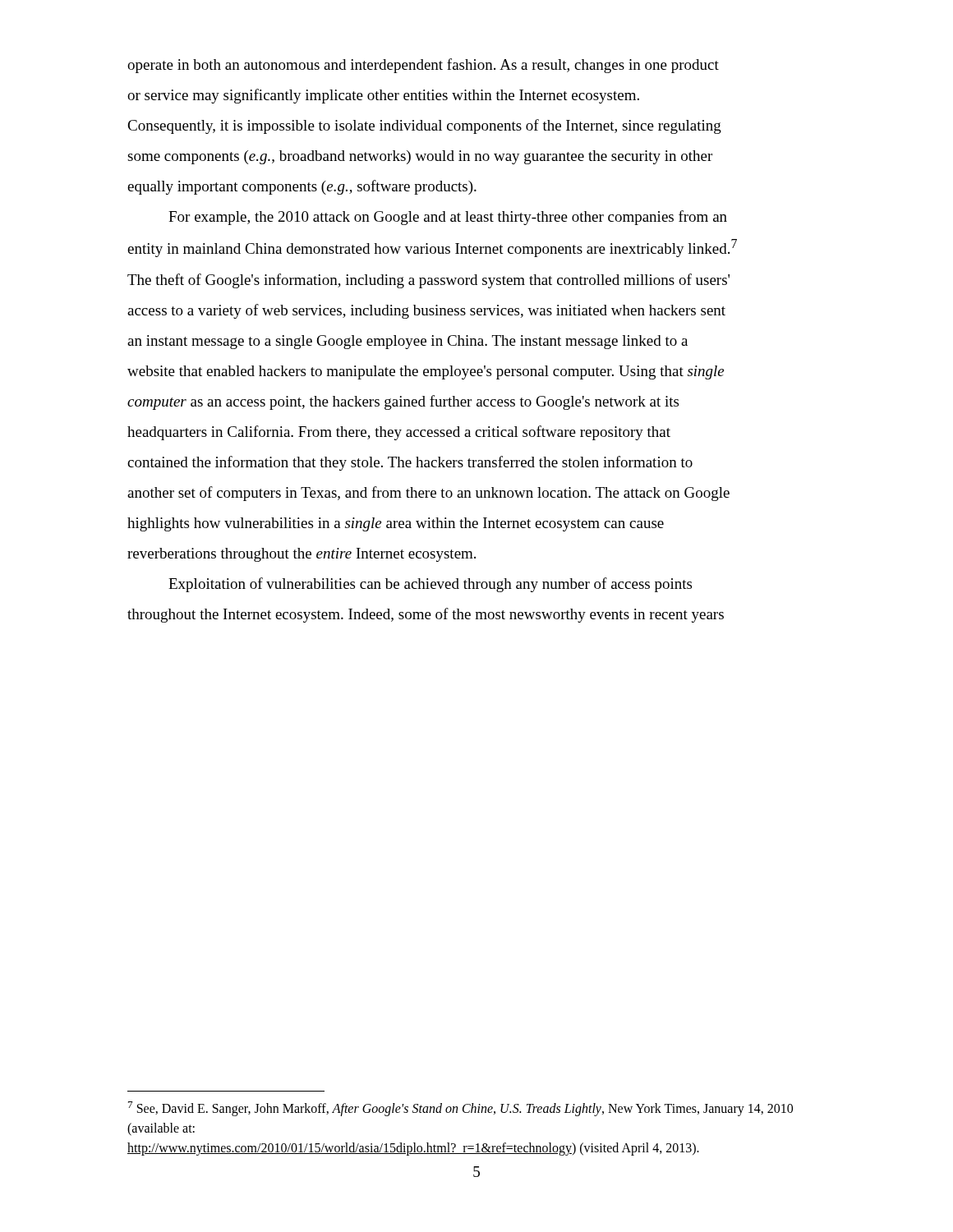The height and width of the screenshot is (1232, 953).
Task: Select the region starting "Exploitation of vulnerabilities can be achieved"
Action: coord(483,599)
